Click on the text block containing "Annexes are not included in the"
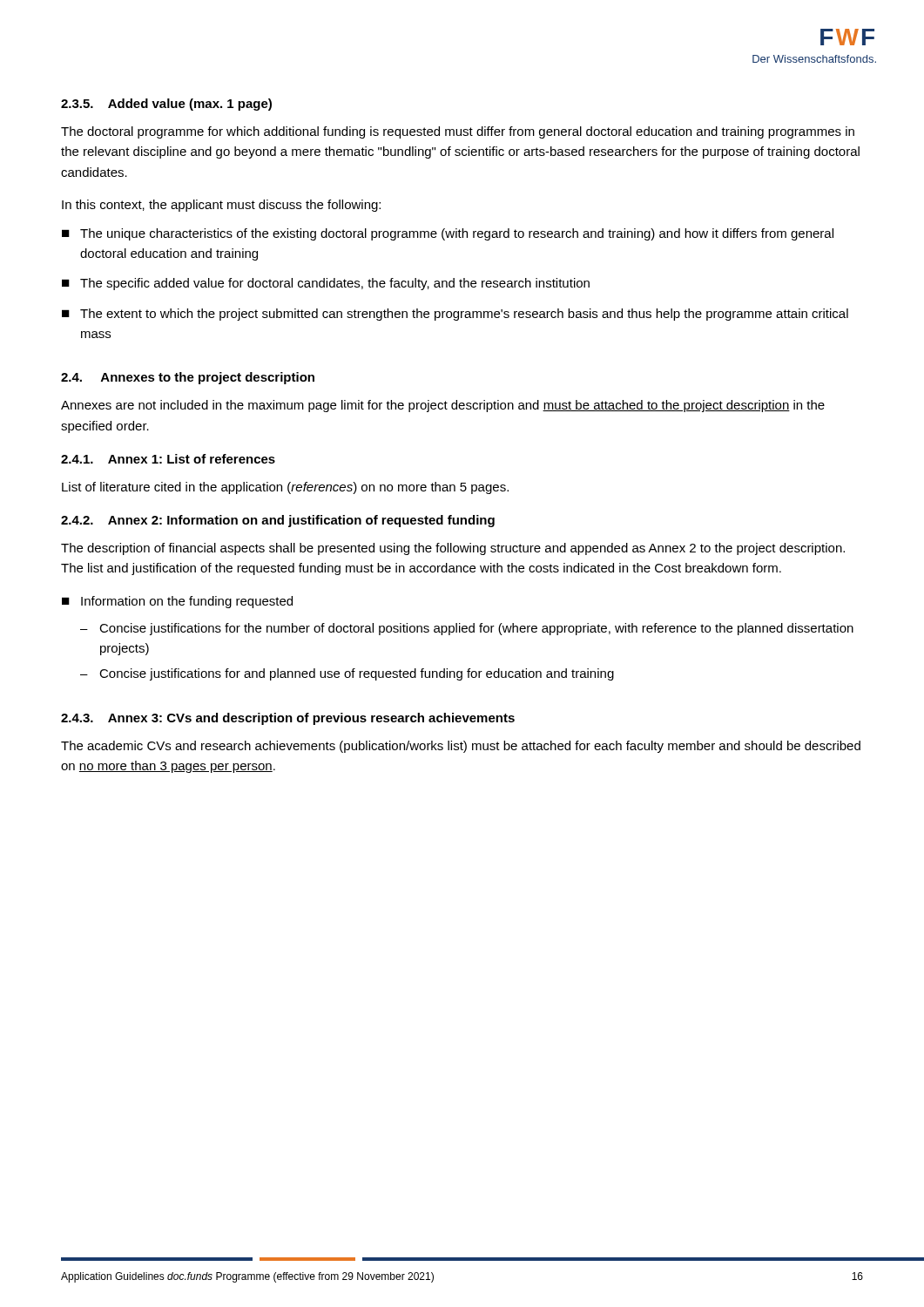This screenshot has height=1307, width=924. click(443, 415)
